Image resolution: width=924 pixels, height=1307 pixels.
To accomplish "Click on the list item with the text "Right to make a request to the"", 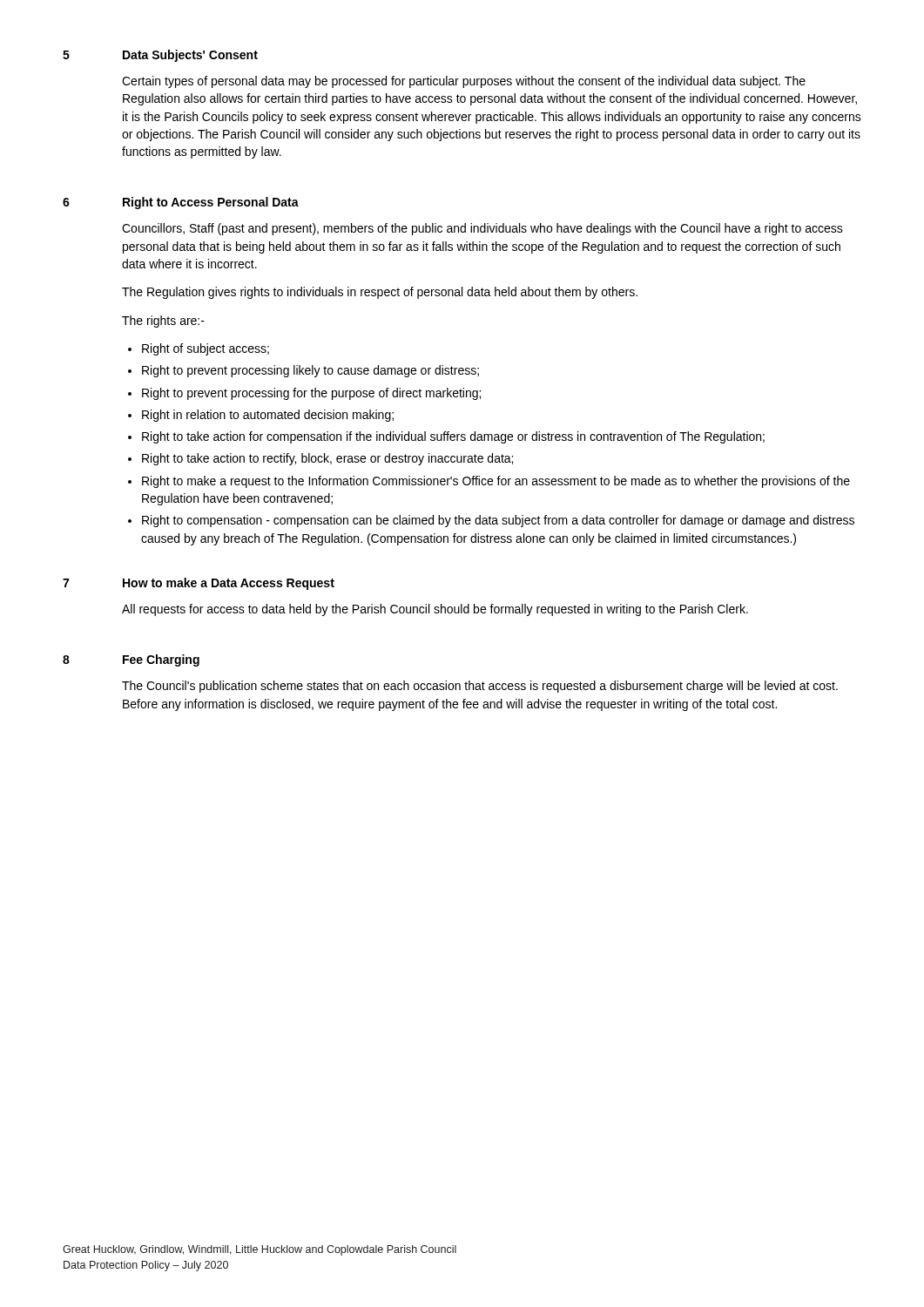I will [496, 490].
